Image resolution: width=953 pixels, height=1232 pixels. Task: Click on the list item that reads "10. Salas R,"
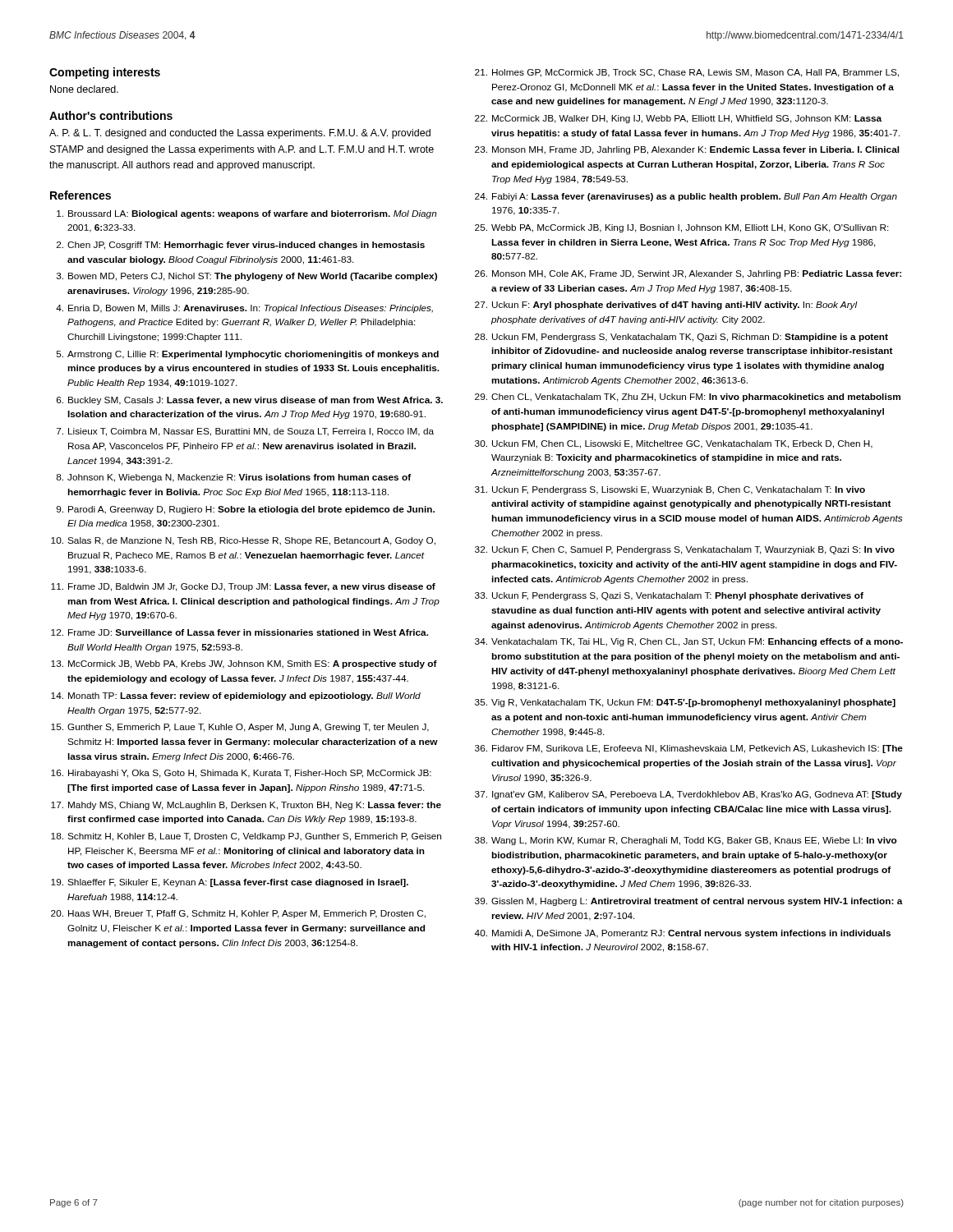[246, 556]
